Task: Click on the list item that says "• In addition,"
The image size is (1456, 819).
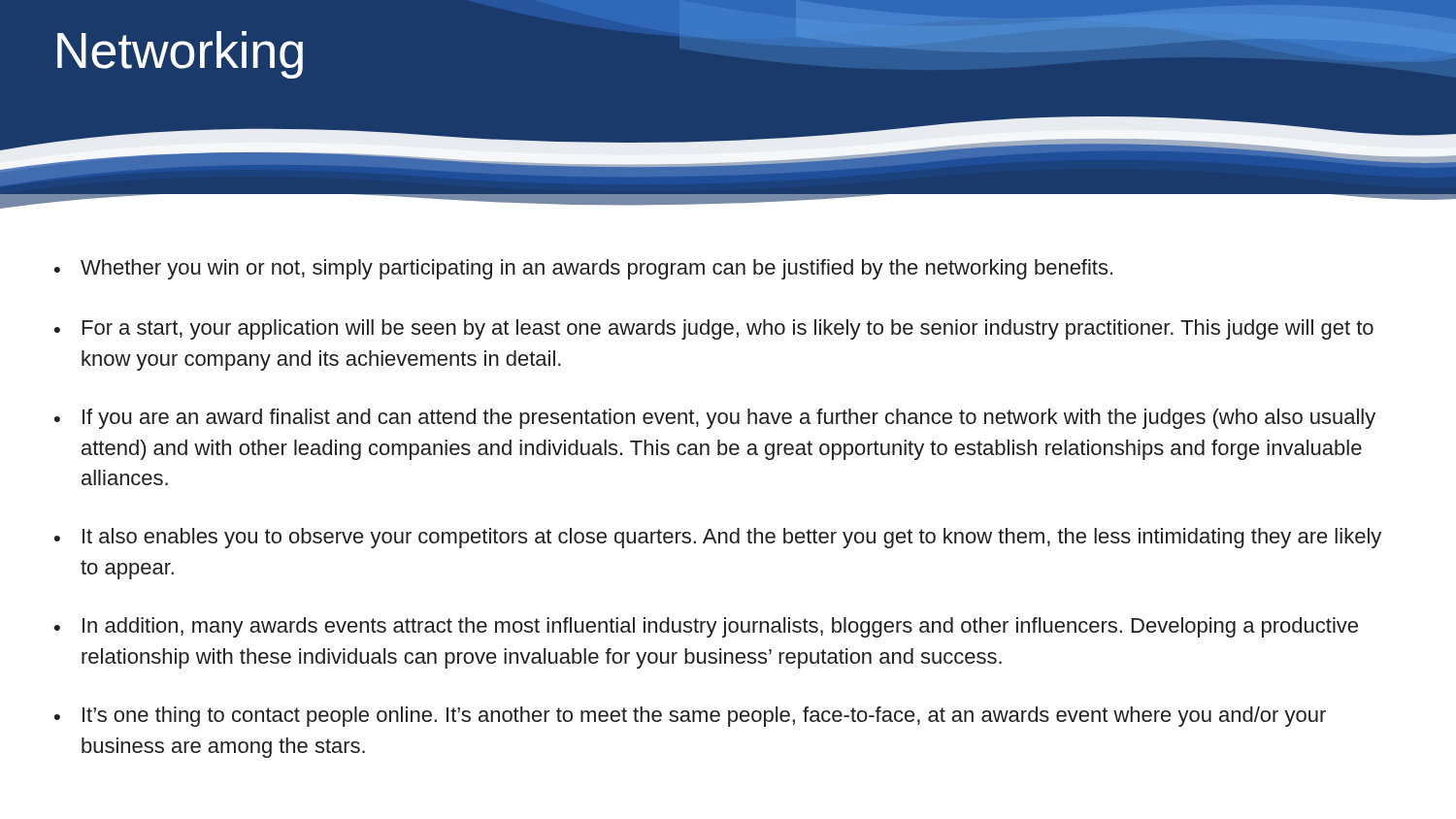Action: 723,641
